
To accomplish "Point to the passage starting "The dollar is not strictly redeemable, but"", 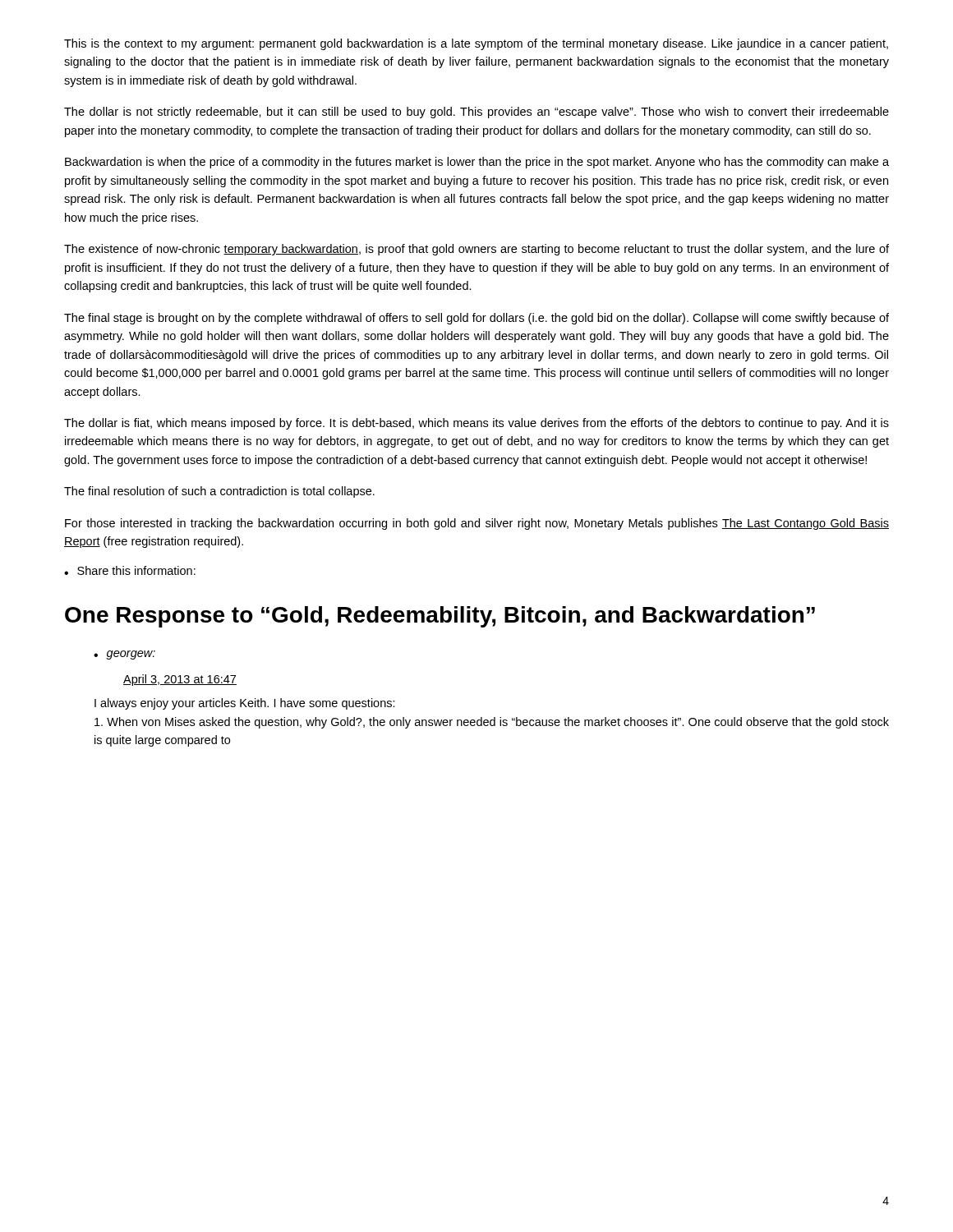I will 476,121.
